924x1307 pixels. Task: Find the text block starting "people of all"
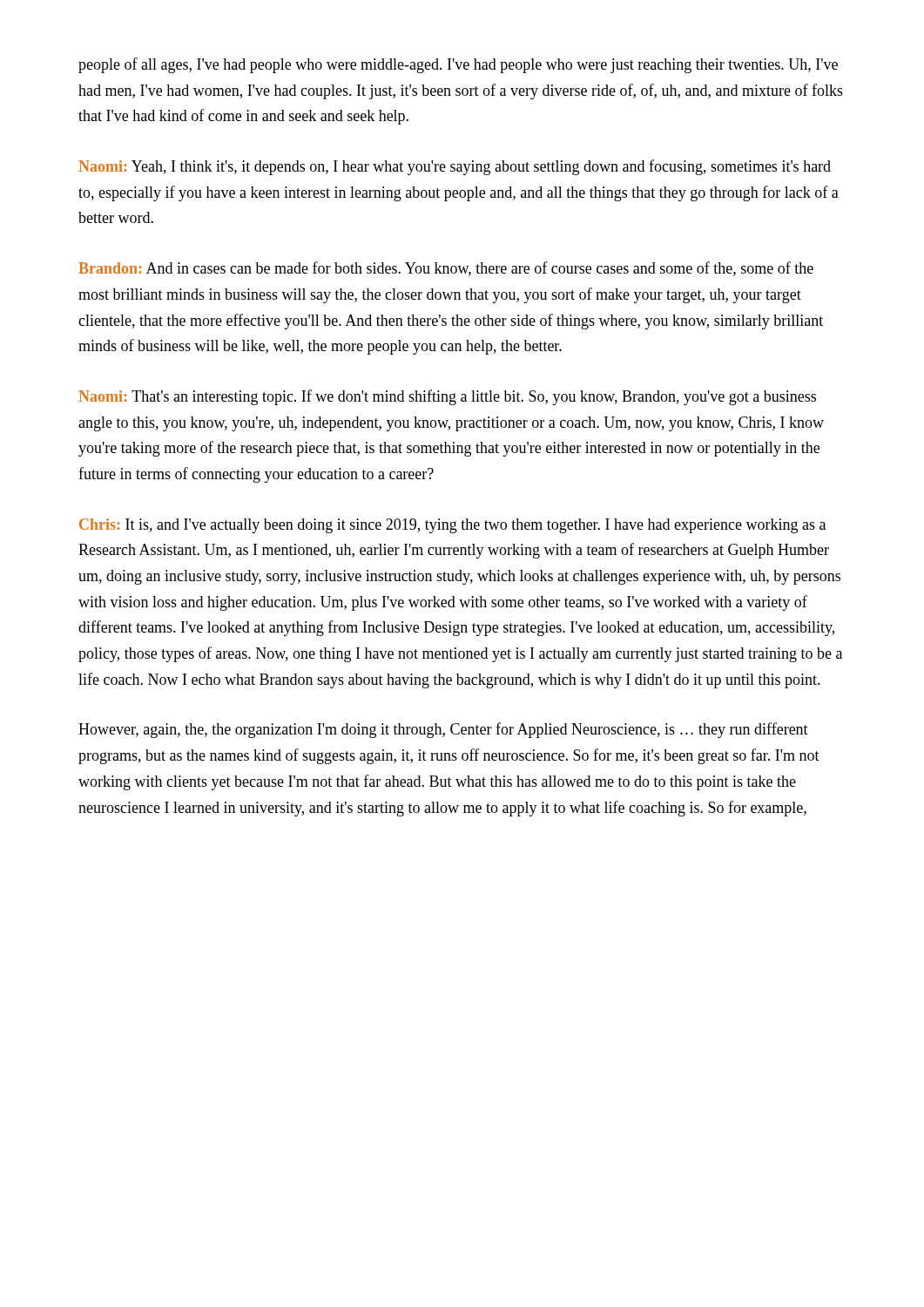tap(461, 90)
